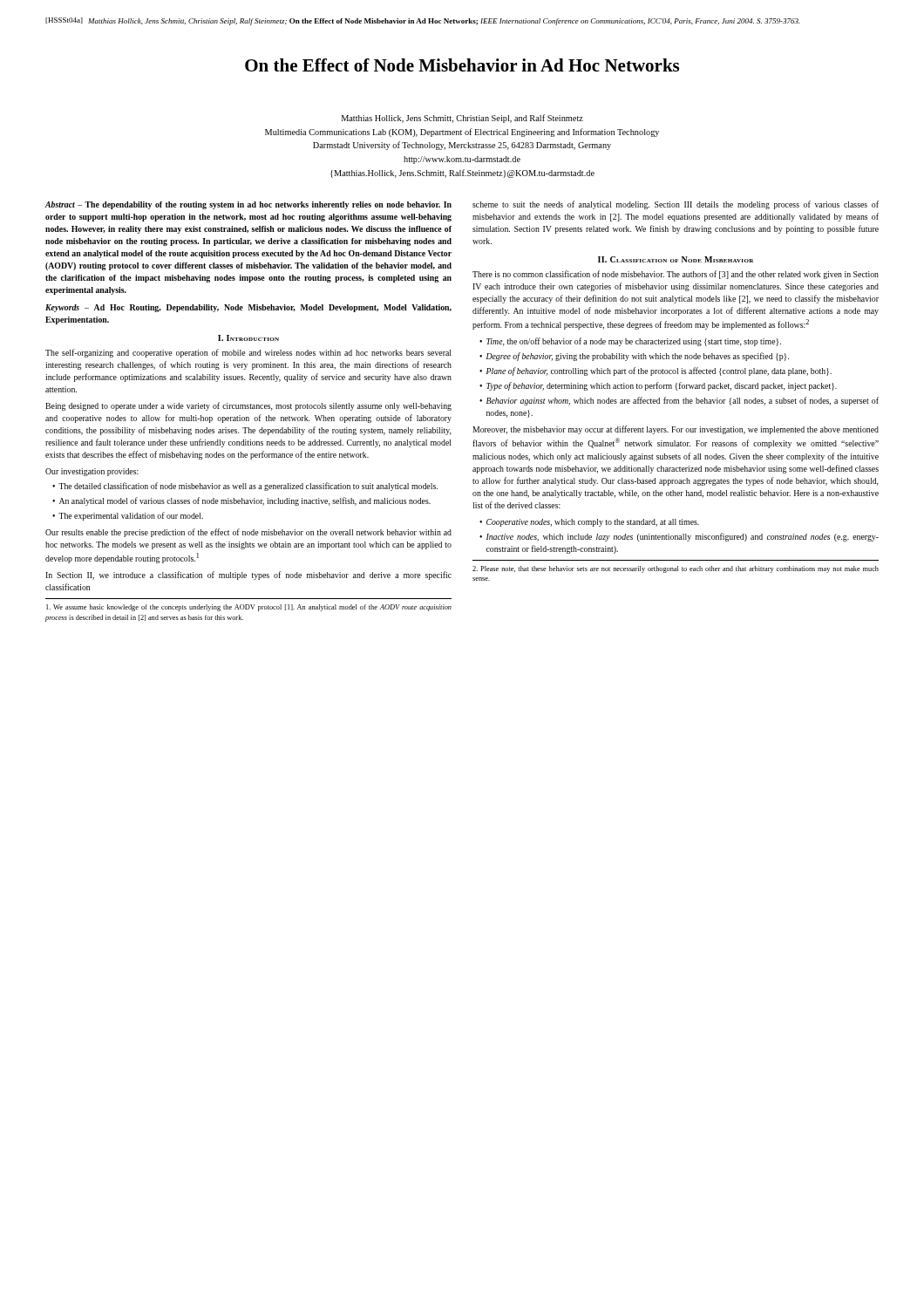Point to the block beginning "Moreover, the misbehavior may"
Image resolution: width=924 pixels, height=1308 pixels.
click(676, 467)
